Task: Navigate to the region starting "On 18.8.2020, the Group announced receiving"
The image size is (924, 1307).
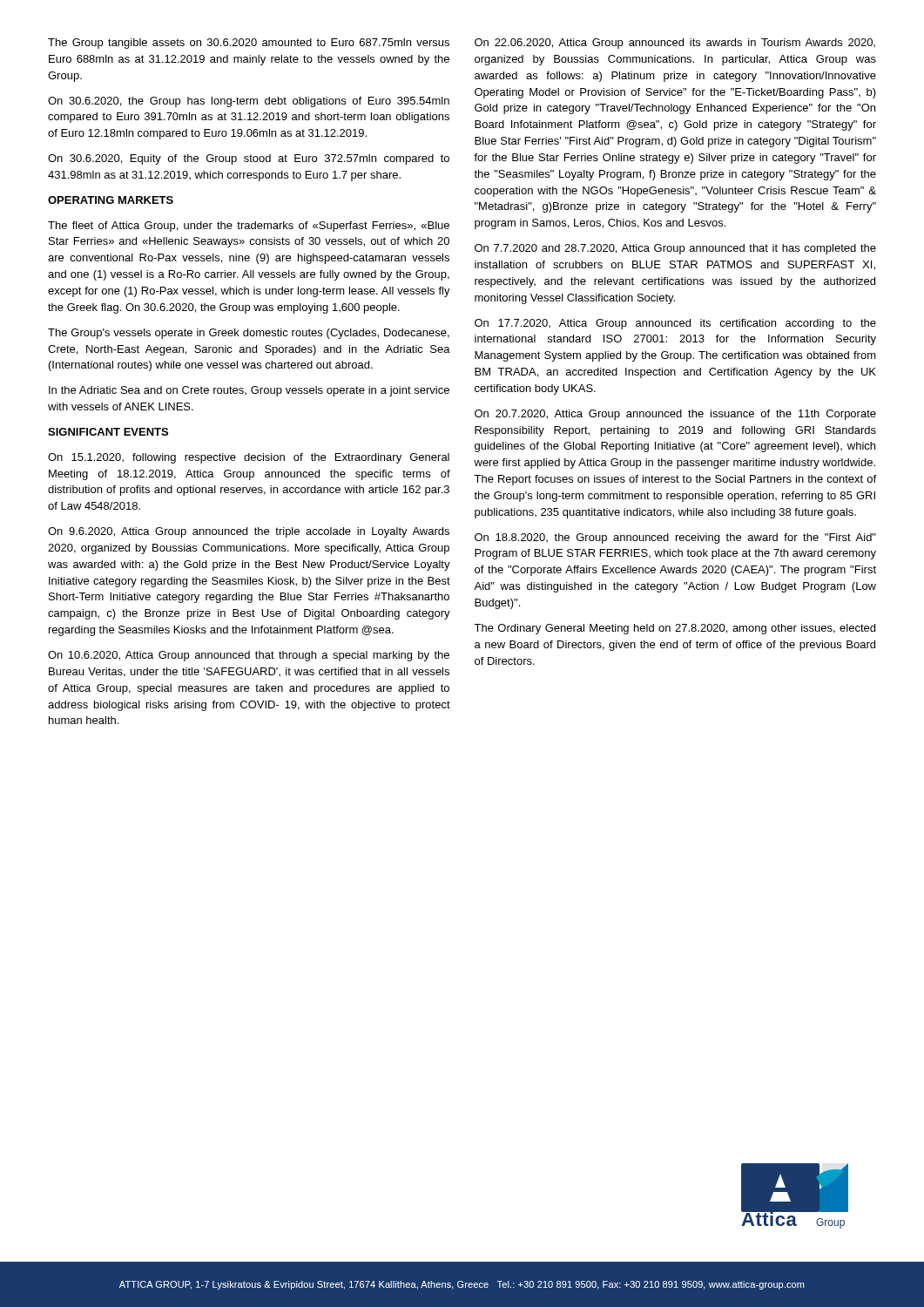Action: (x=675, y=571)
